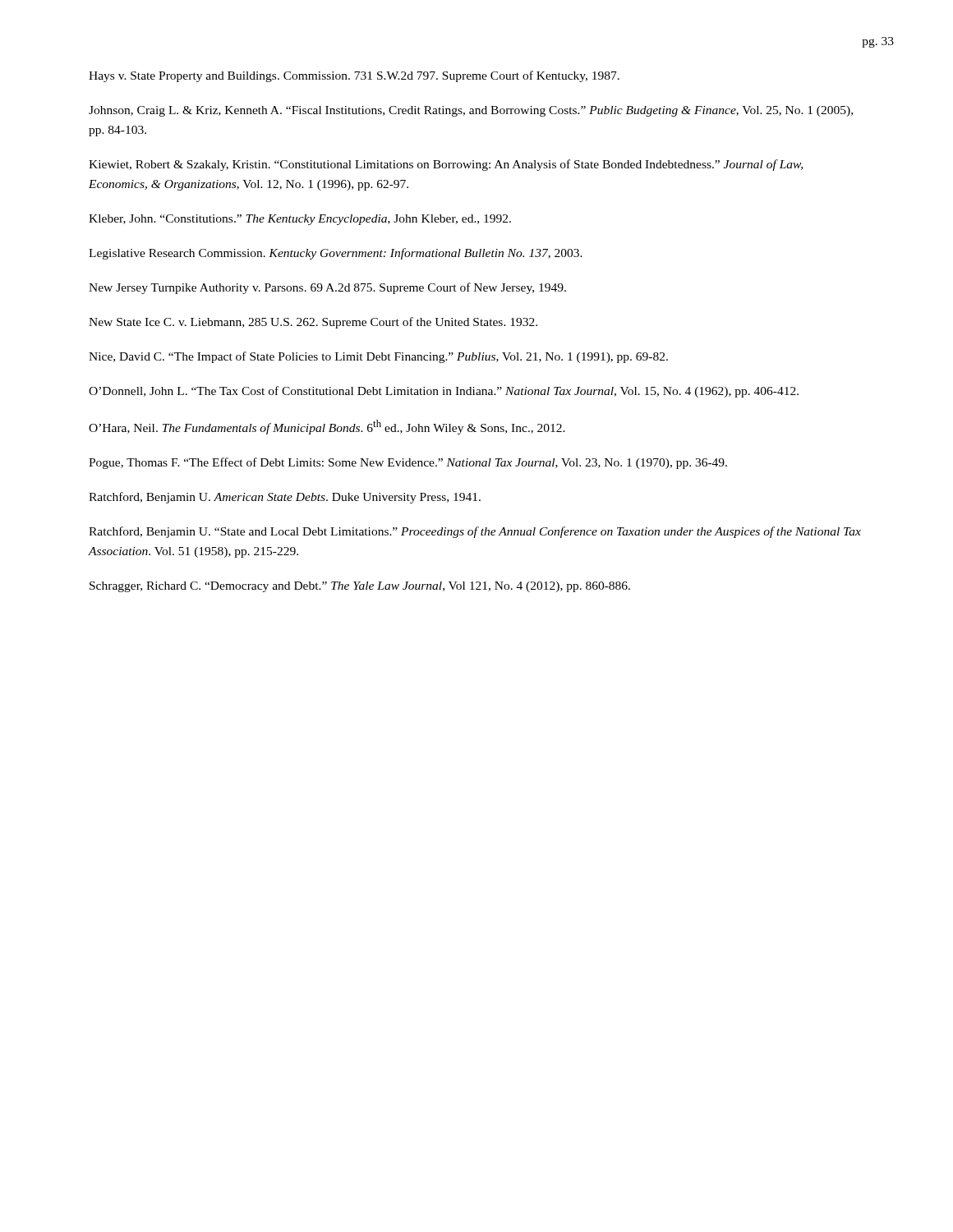Image resolution: width=953 pixels, height=1232 pixels.
Task: Navigate to the text block starting "Hays v. State Property and"
Action: tap(354, 75)
